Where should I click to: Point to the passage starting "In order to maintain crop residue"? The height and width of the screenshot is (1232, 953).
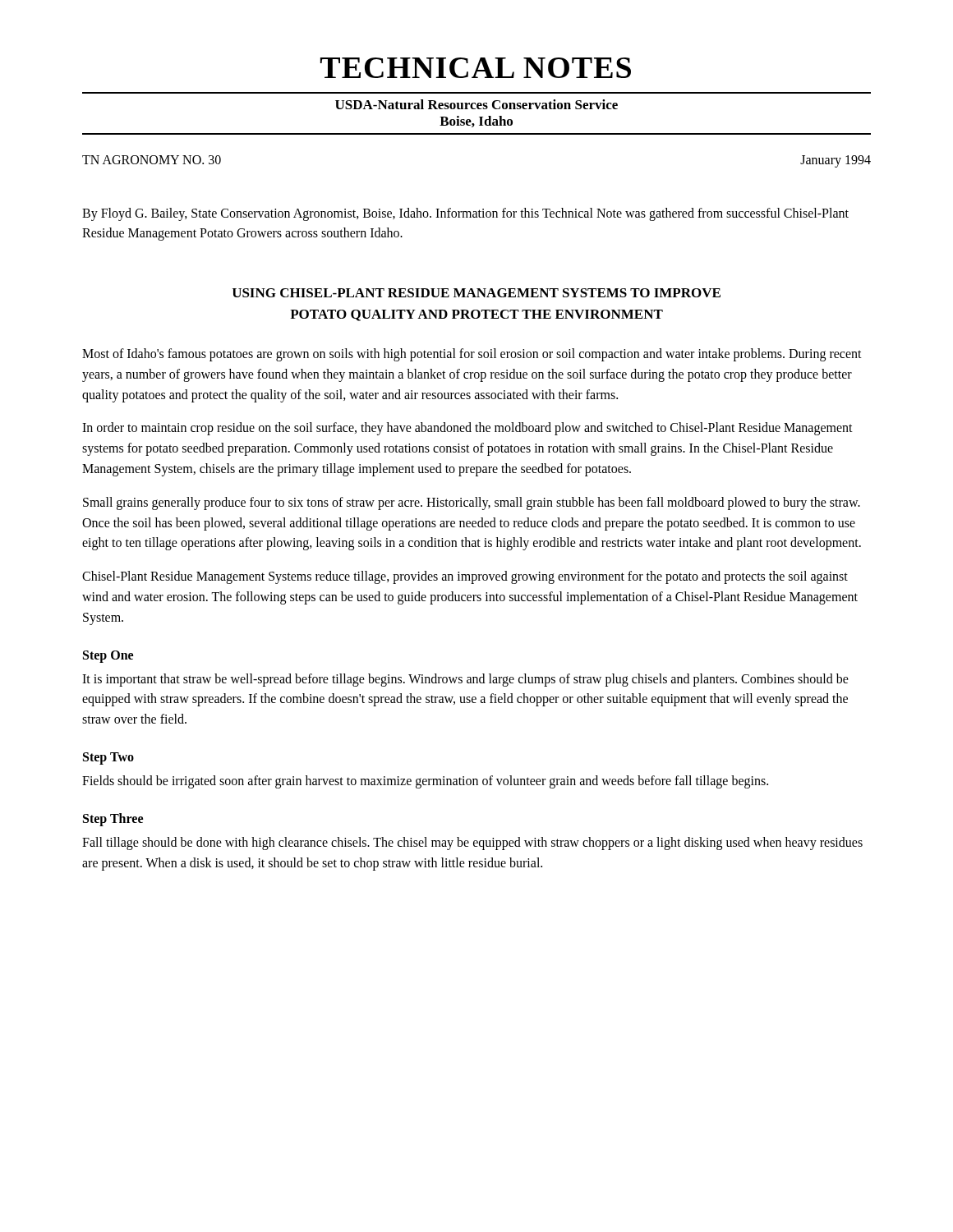click(467, 448)
